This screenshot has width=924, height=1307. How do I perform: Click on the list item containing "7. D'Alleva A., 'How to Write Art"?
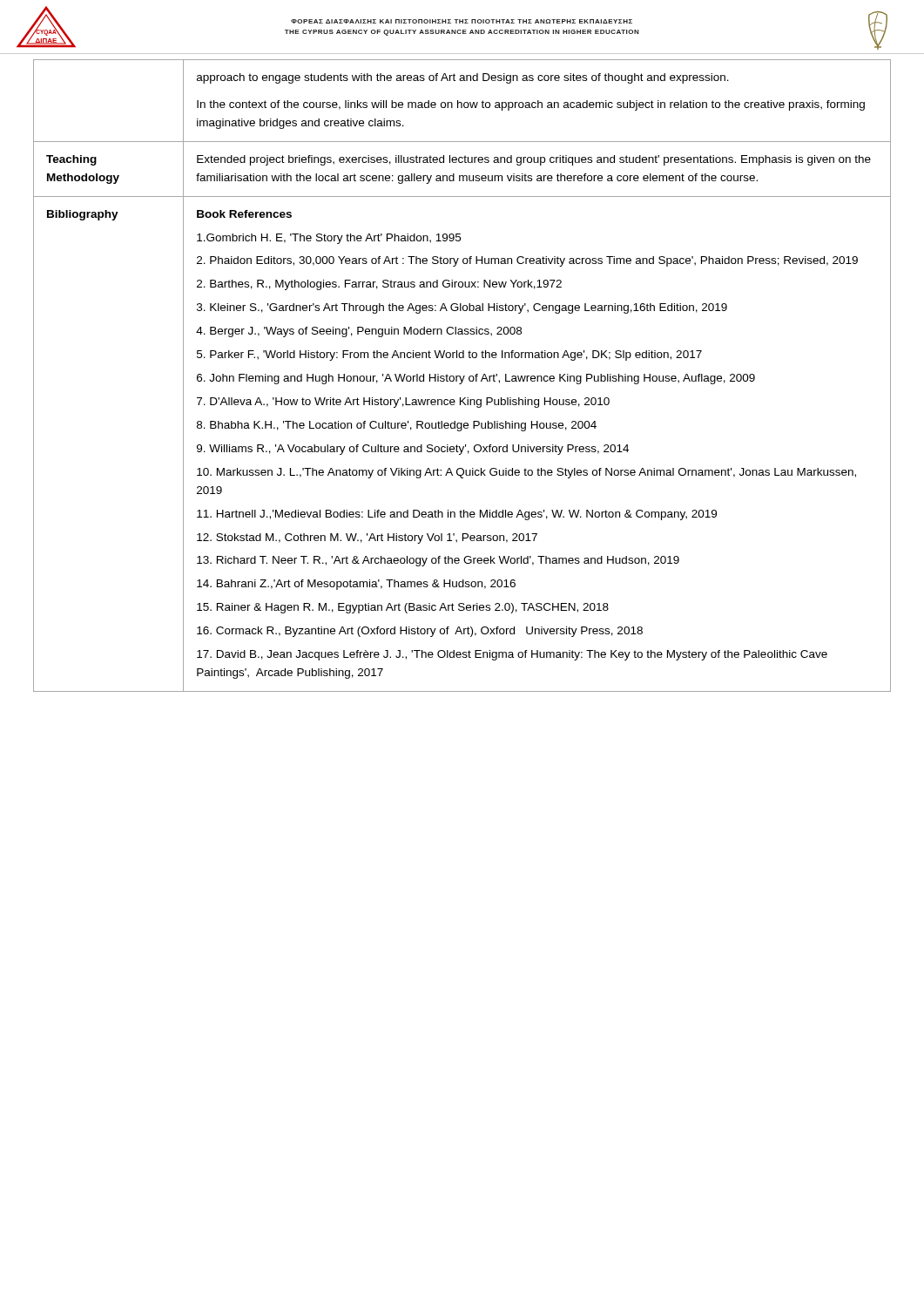click(403, 401)
